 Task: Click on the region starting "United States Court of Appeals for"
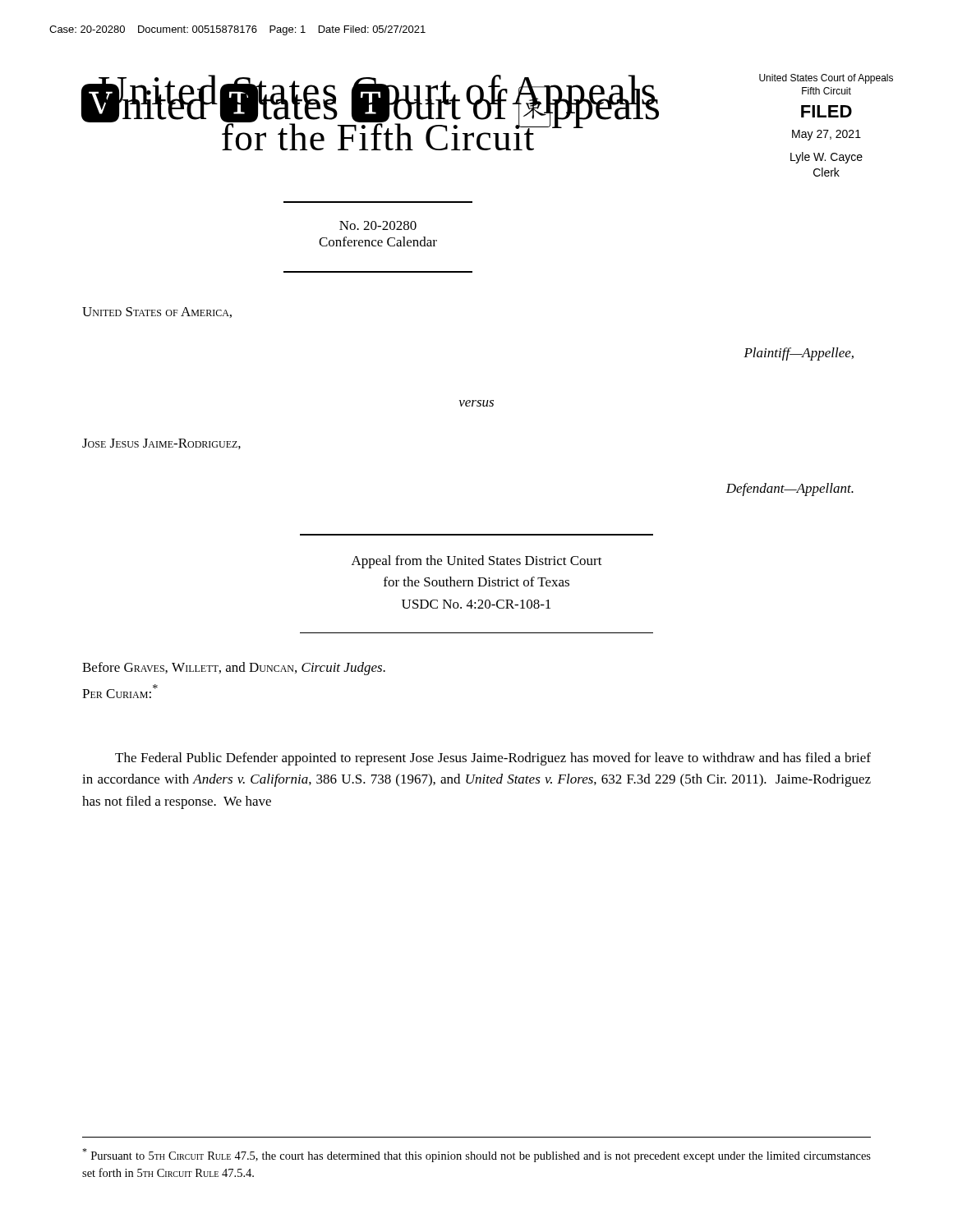coord(378,113)
